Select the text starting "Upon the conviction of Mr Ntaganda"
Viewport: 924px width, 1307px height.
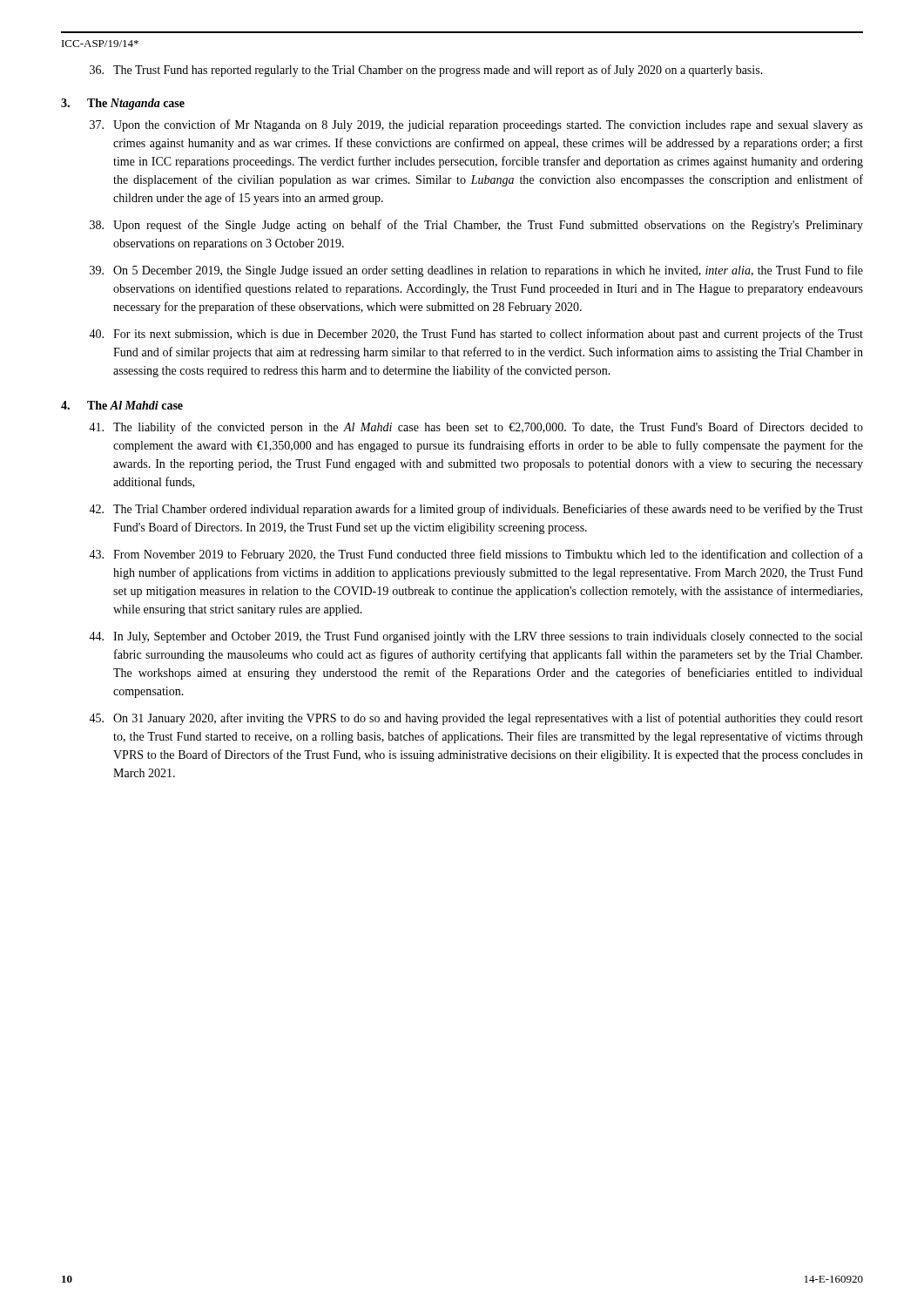[488, 160]
